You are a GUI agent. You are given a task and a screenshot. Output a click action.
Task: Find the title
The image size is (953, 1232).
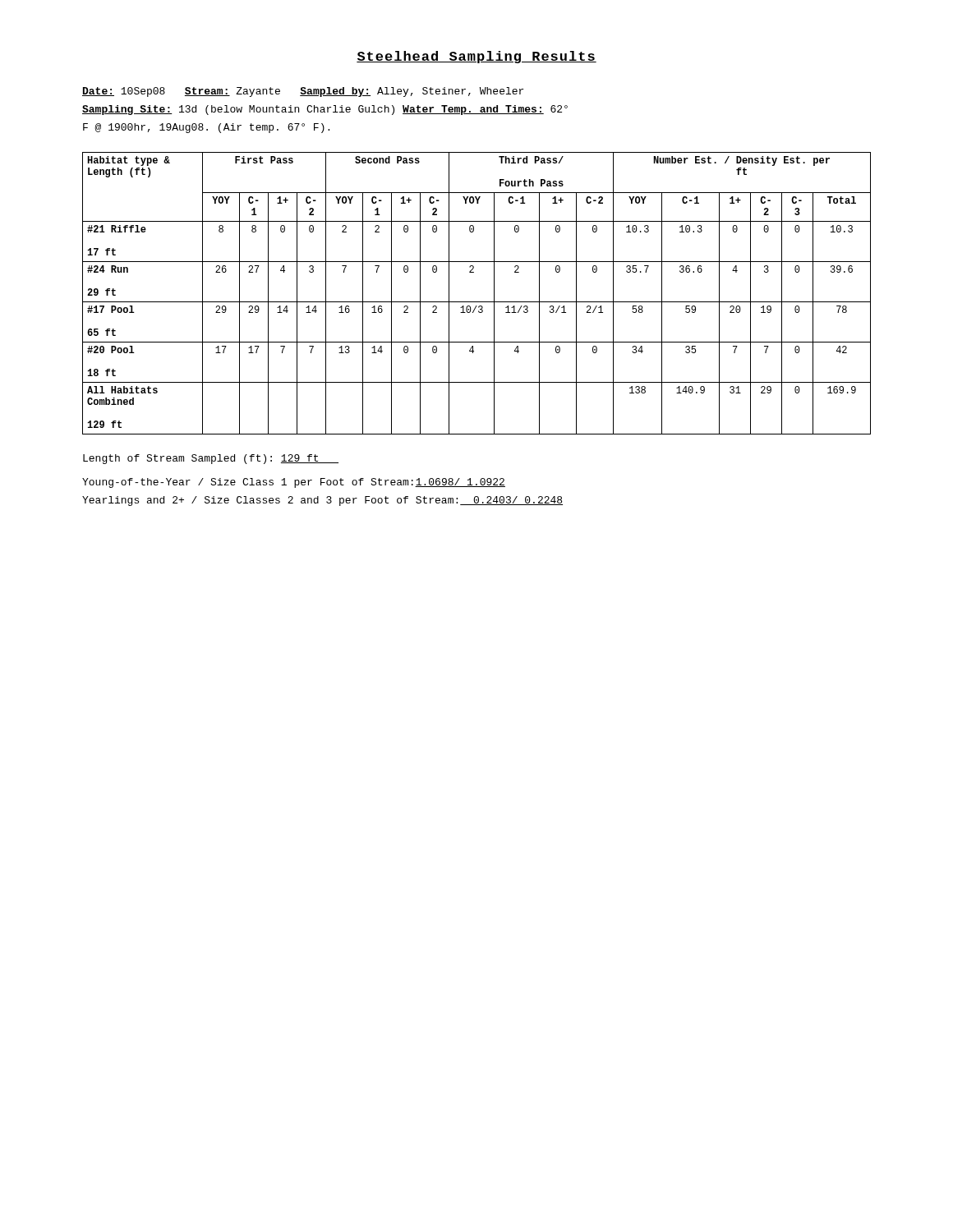pyautogui.click(x=476, y=57)
